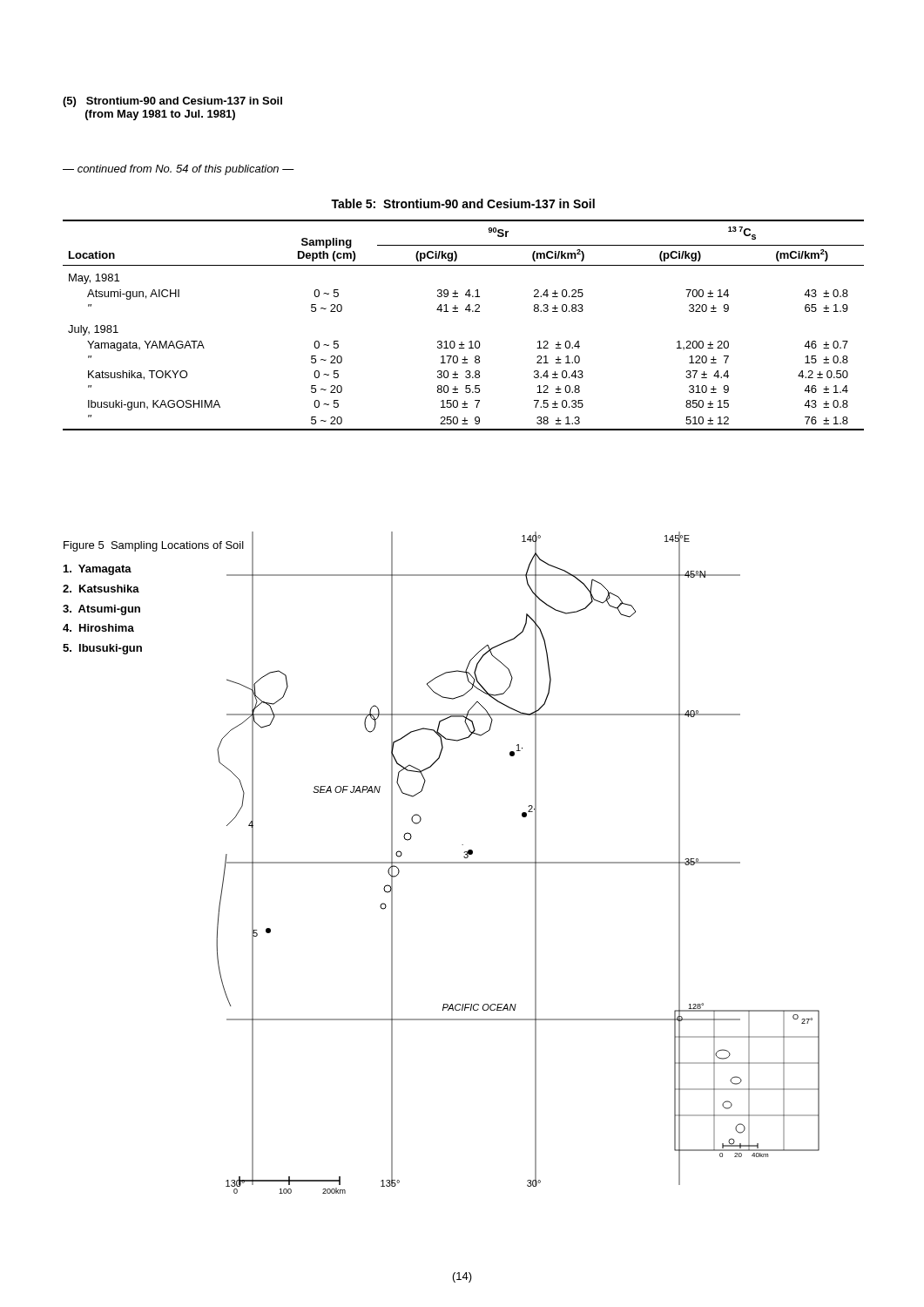
Task: Where is the passage that starts "— continued from No. 54 of"?
Action: pyautogui.click(x=178, y=169)
